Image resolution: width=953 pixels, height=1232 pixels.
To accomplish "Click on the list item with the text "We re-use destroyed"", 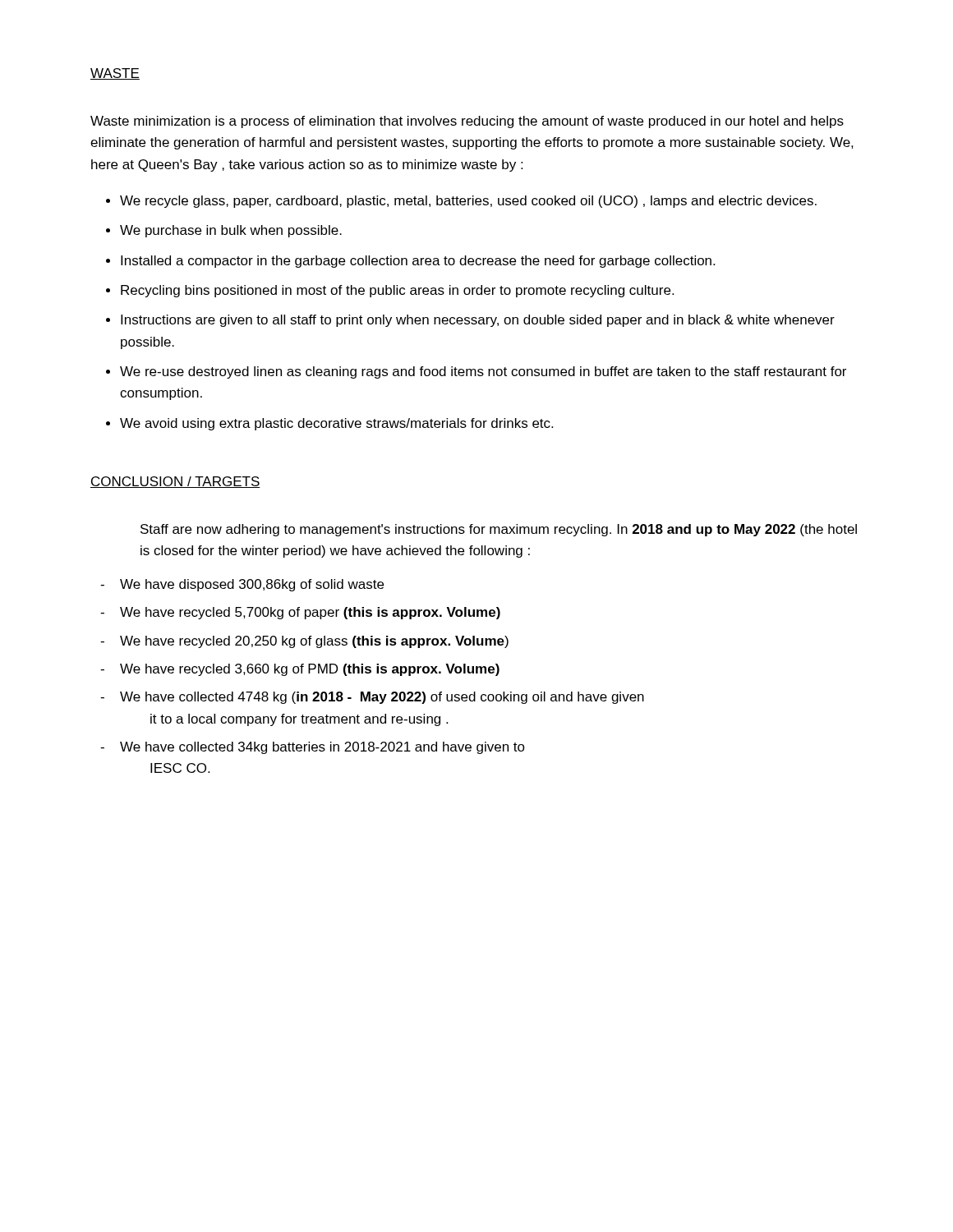I will [483, 383].
